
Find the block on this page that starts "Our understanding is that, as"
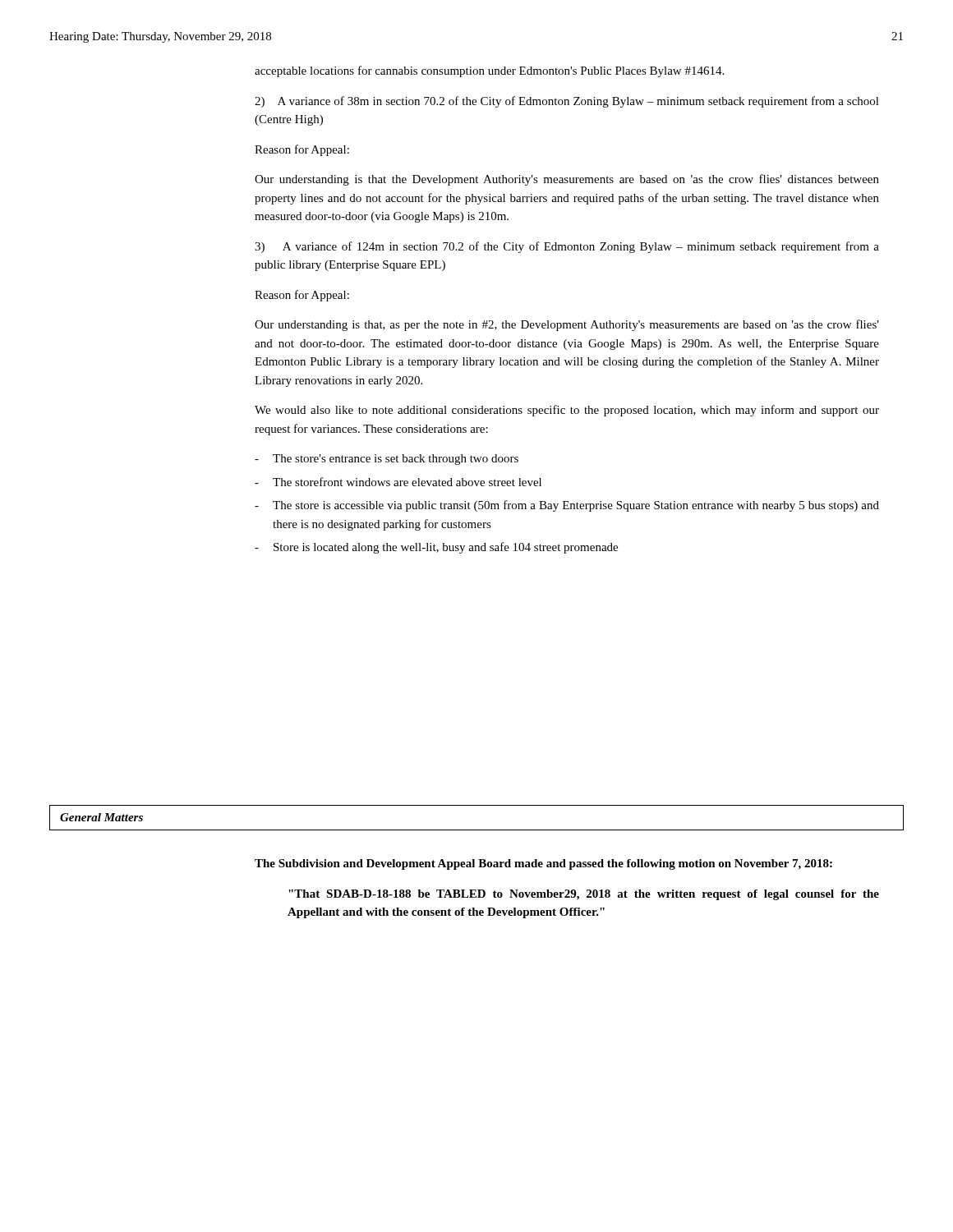click(567, 352)
